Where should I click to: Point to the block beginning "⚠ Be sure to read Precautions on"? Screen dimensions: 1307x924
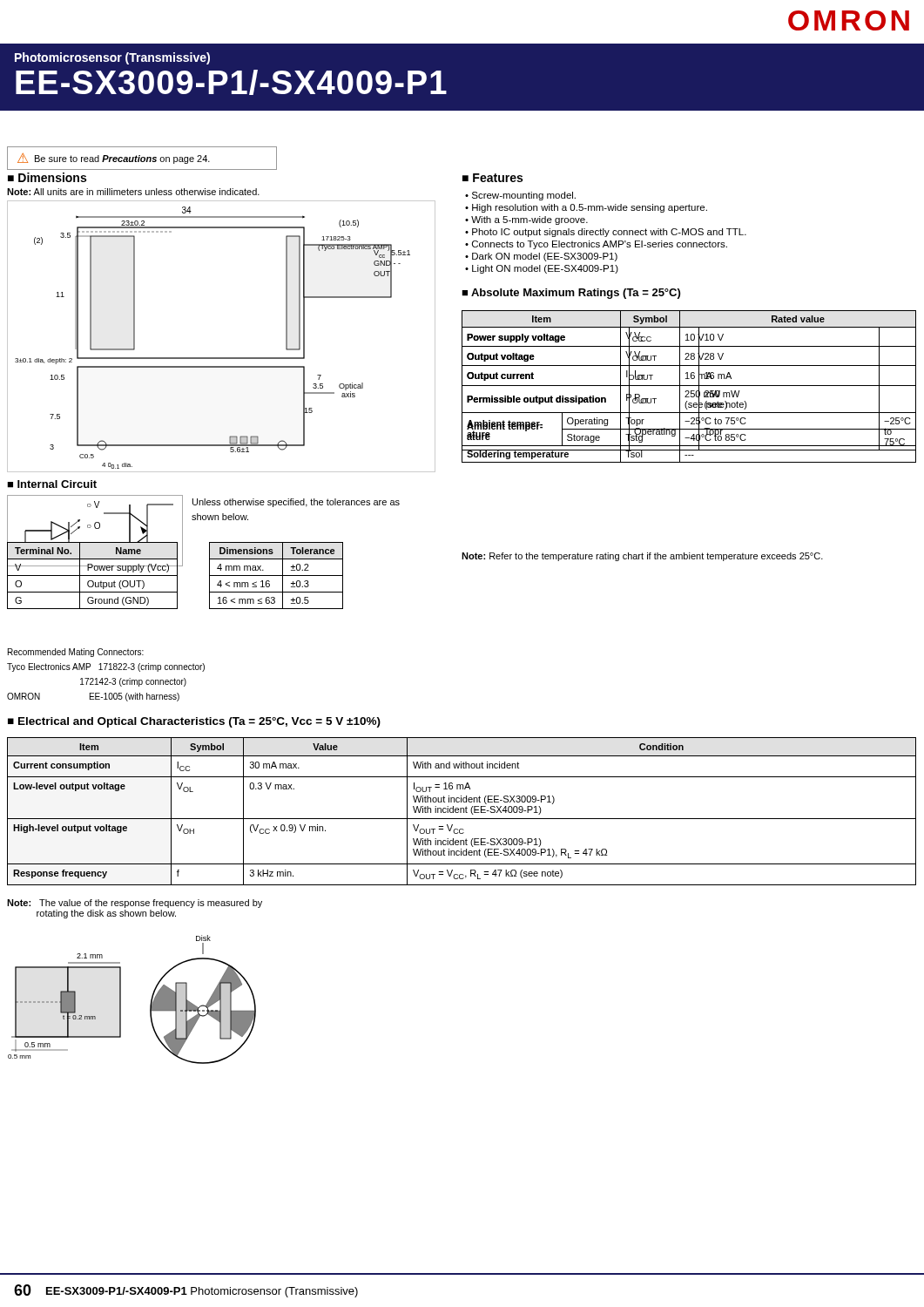113,158
